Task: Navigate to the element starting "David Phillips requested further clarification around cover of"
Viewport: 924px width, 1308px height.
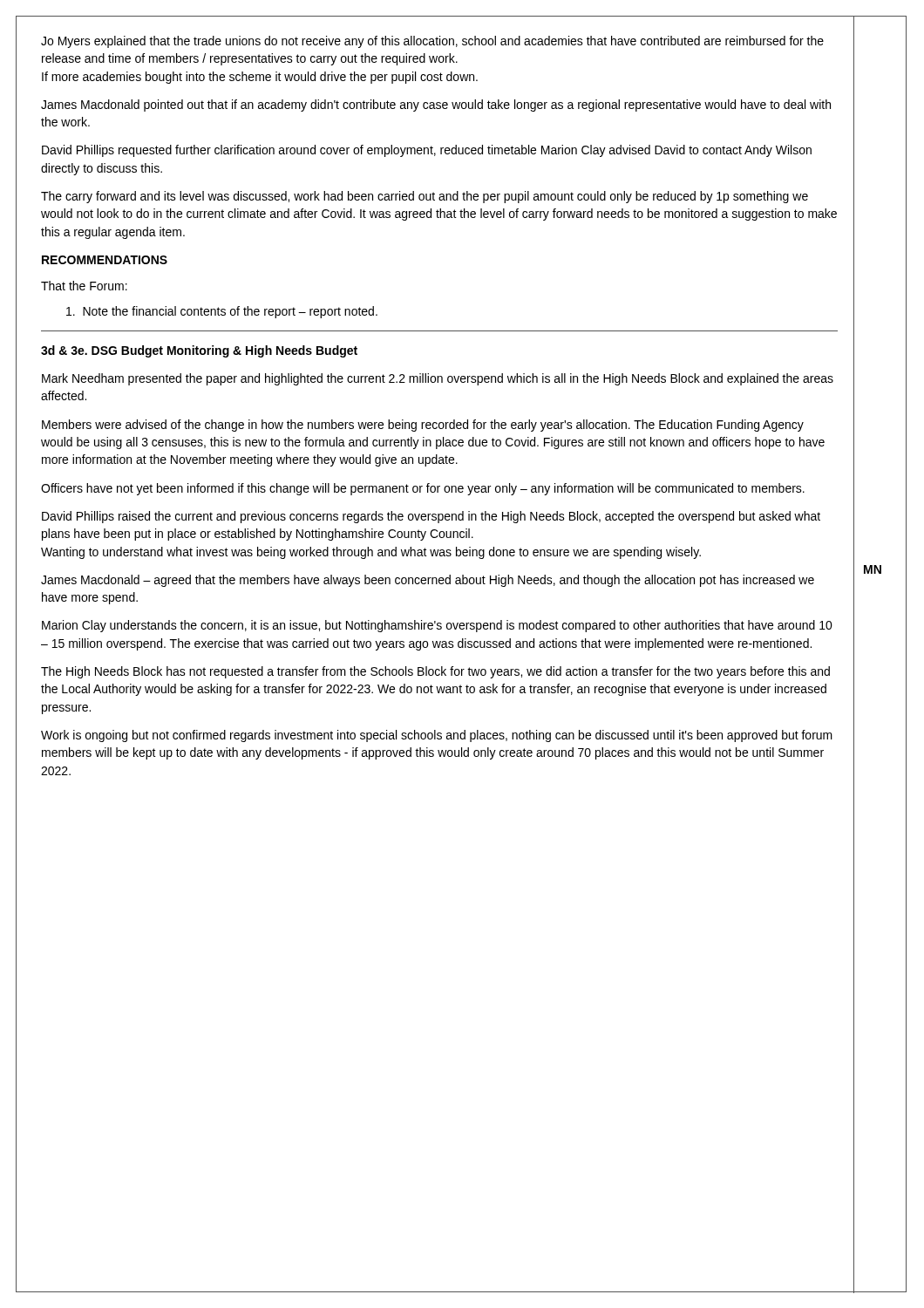Action: coord(439,159)
